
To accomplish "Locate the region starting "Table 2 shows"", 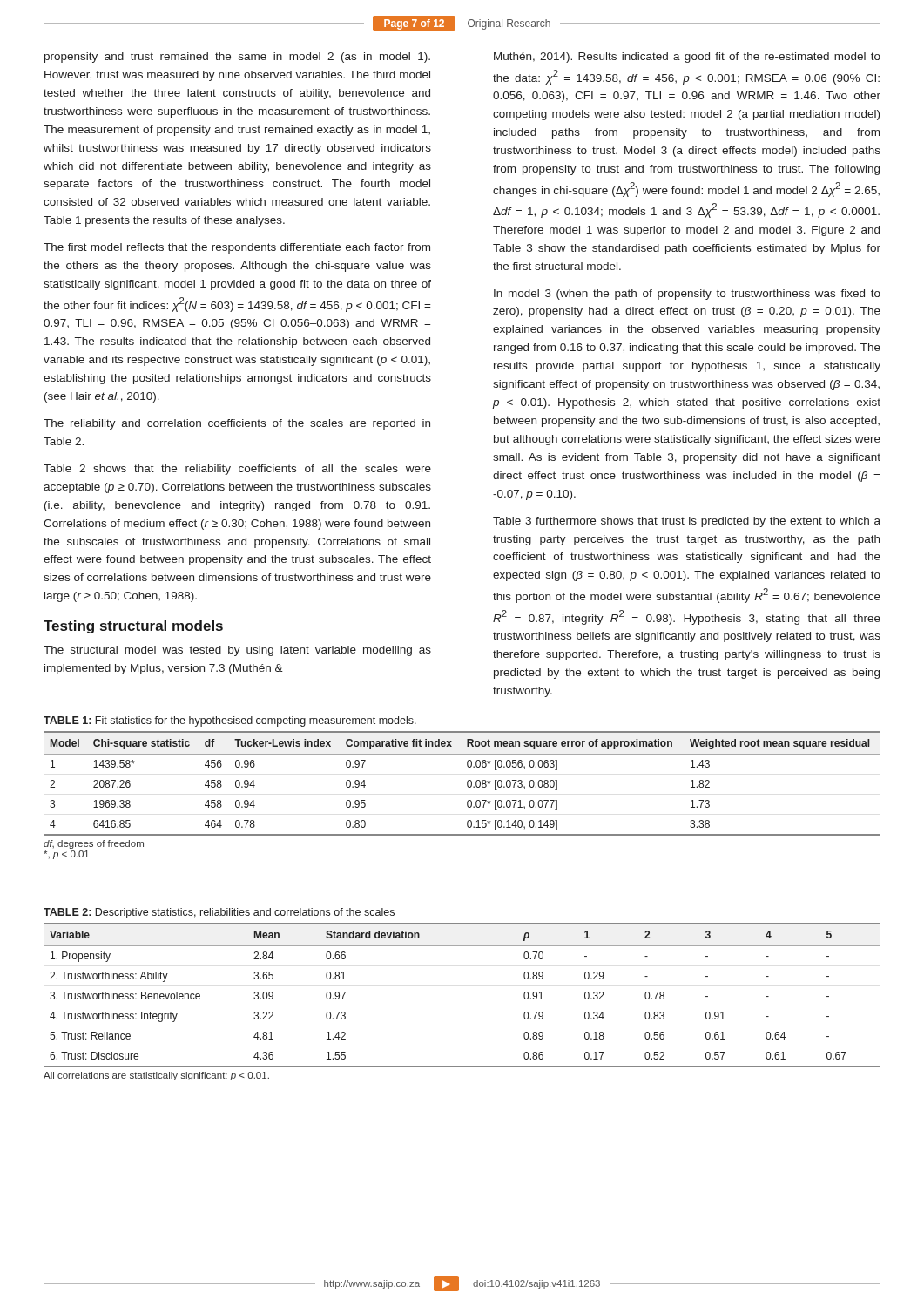I will 237,533.
